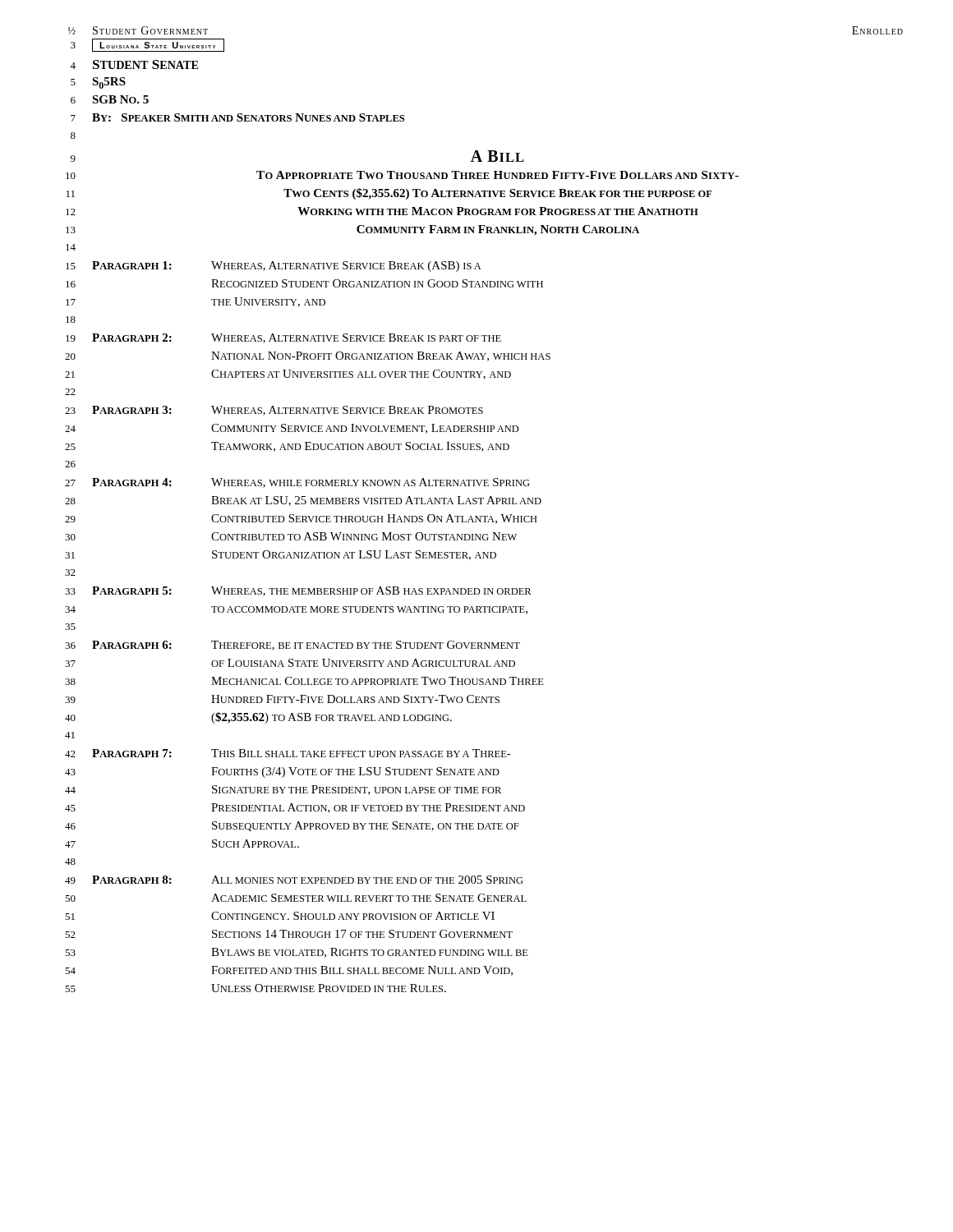Point to the text block starting "33 PARAGRAPH 5: WHEREAS, THE MEMBERSHIP OF ASB"
The height and width of the screenshot is (1232, 953).
(x=290, y=591)
